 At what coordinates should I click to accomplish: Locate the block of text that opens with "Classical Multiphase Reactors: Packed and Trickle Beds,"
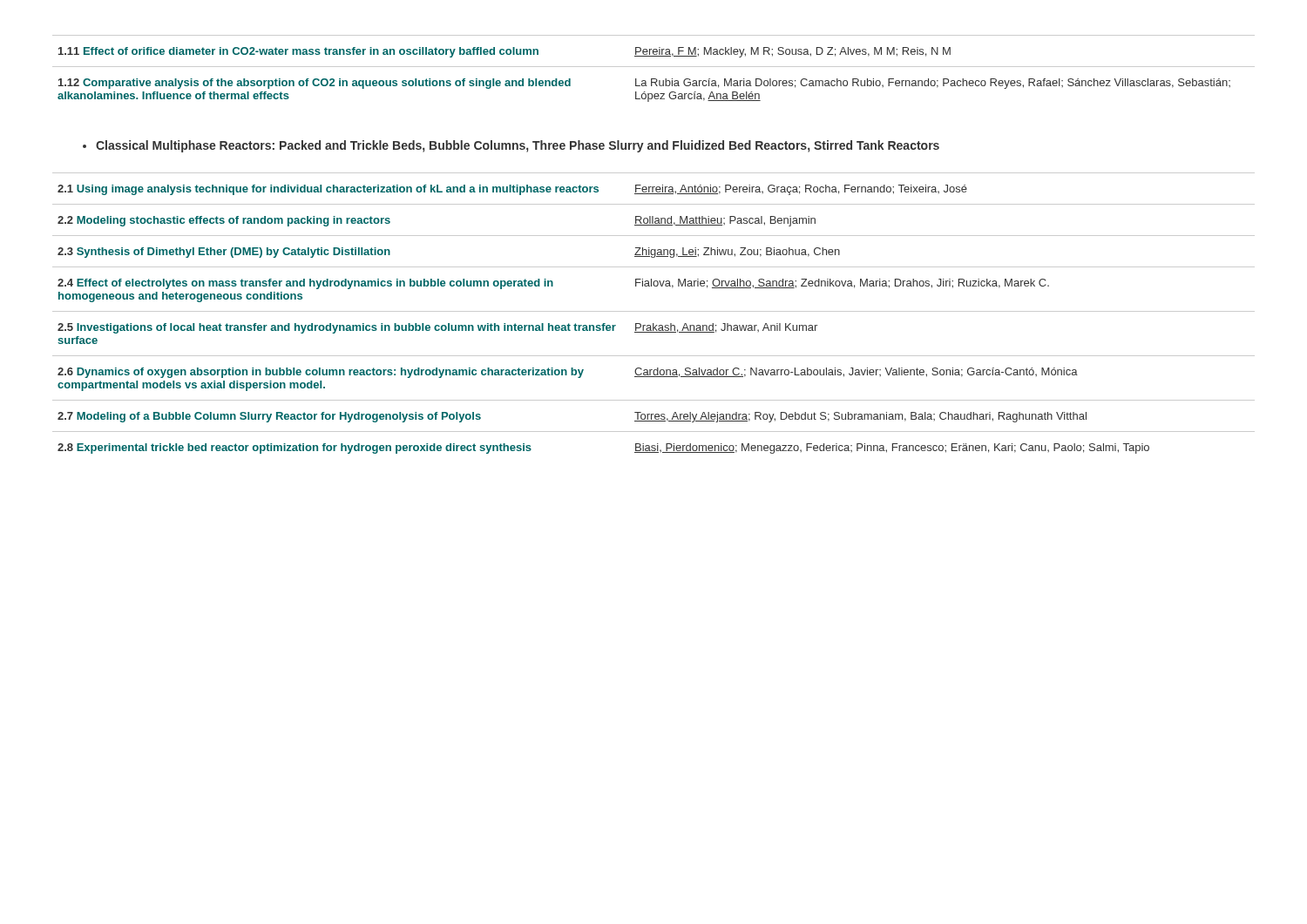(667, 146)
